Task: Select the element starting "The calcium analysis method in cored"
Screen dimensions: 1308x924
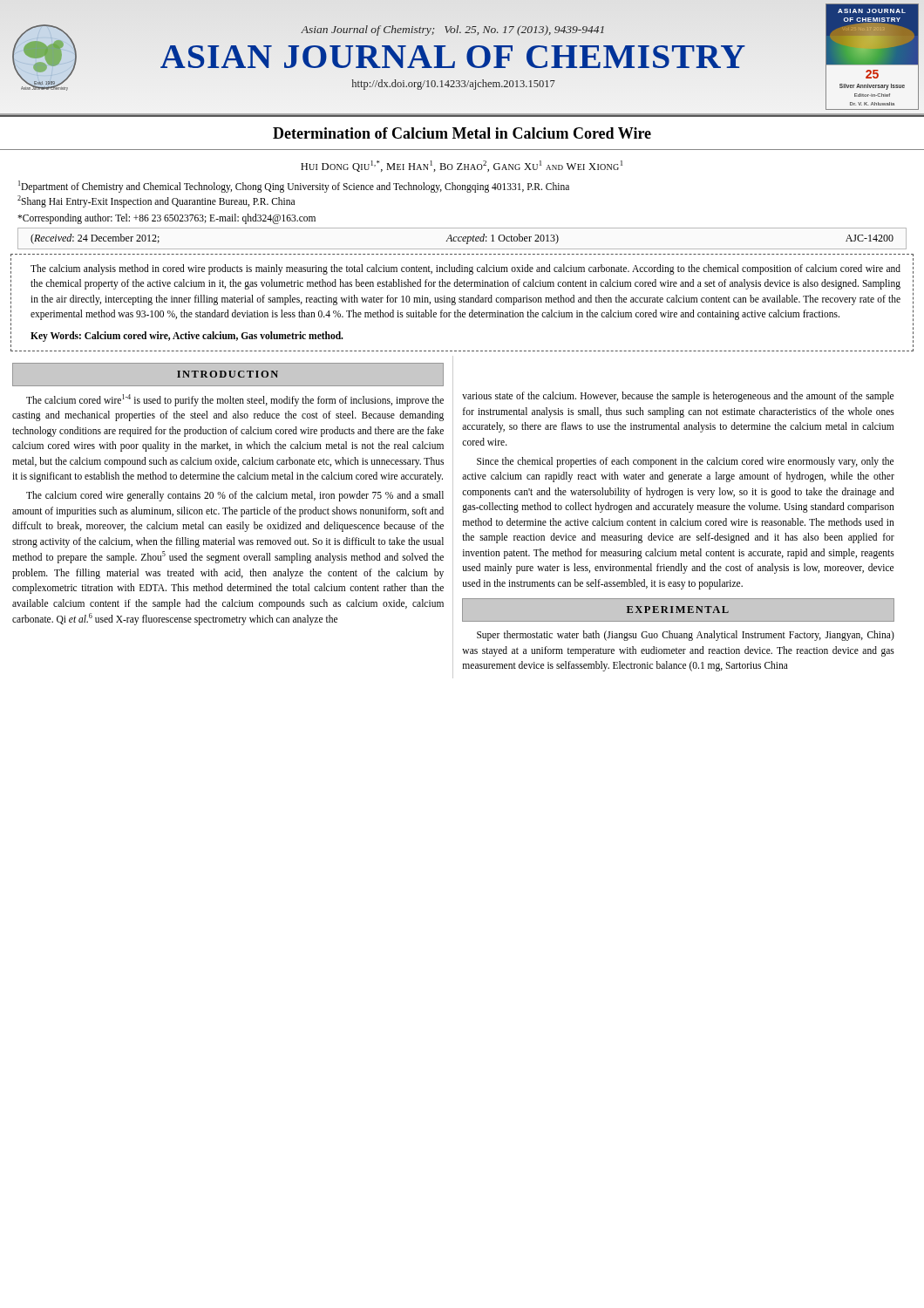Action: click(465, 303)
